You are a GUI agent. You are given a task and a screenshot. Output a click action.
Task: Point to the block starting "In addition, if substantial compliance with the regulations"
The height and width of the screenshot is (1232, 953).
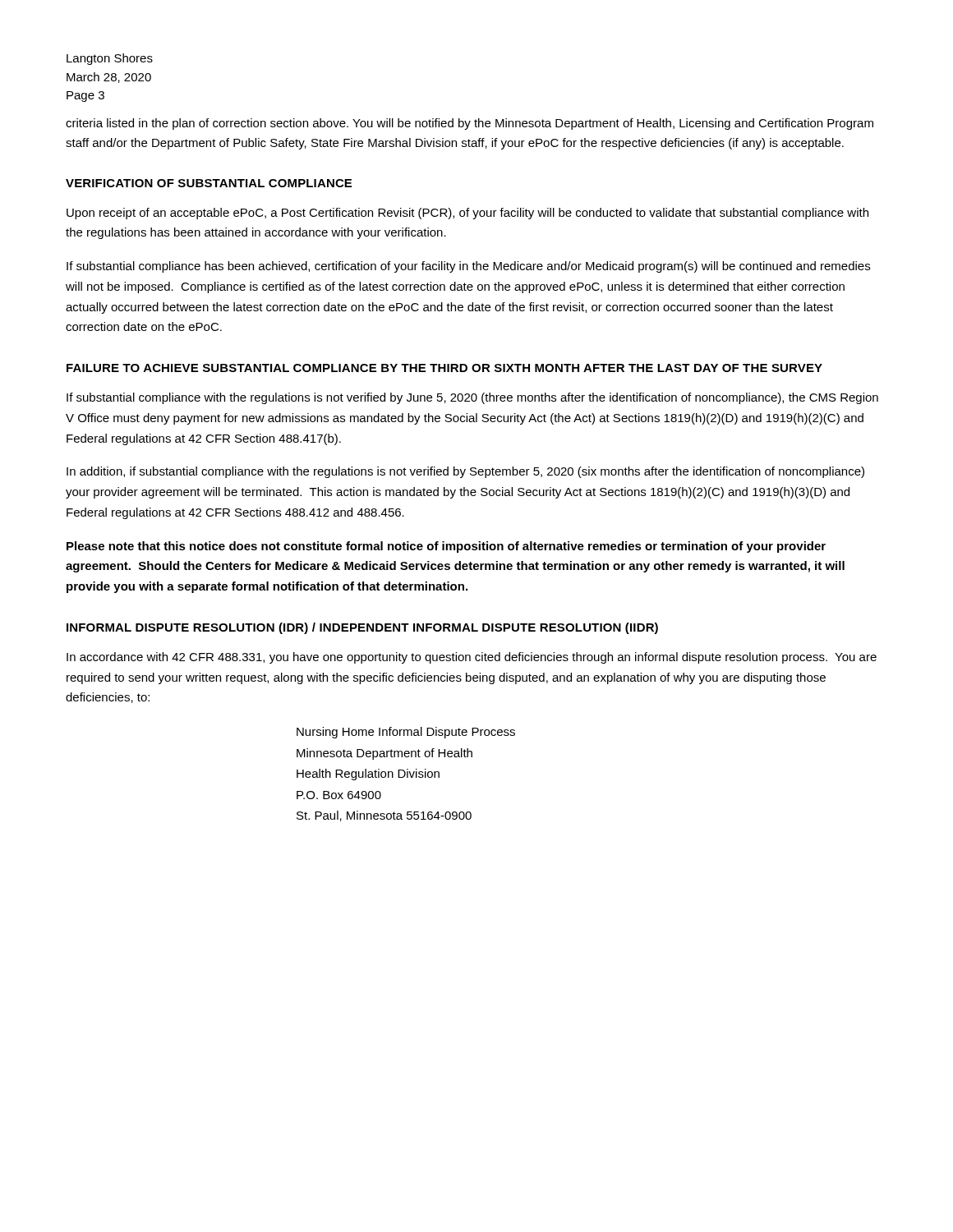(x=465, y=492)
